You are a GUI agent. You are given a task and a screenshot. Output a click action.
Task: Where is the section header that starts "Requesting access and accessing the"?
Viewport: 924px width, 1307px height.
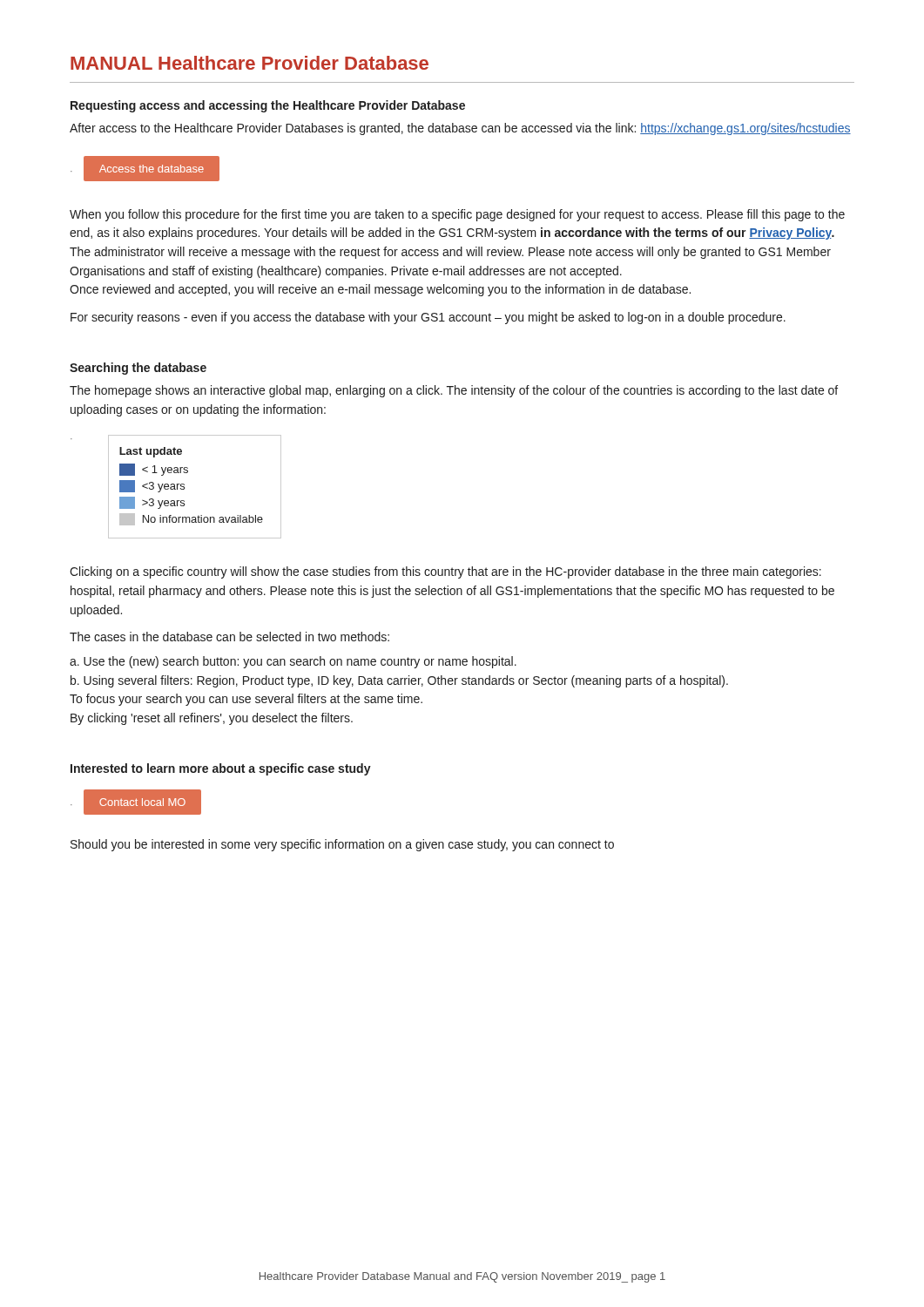click(268, 105)
